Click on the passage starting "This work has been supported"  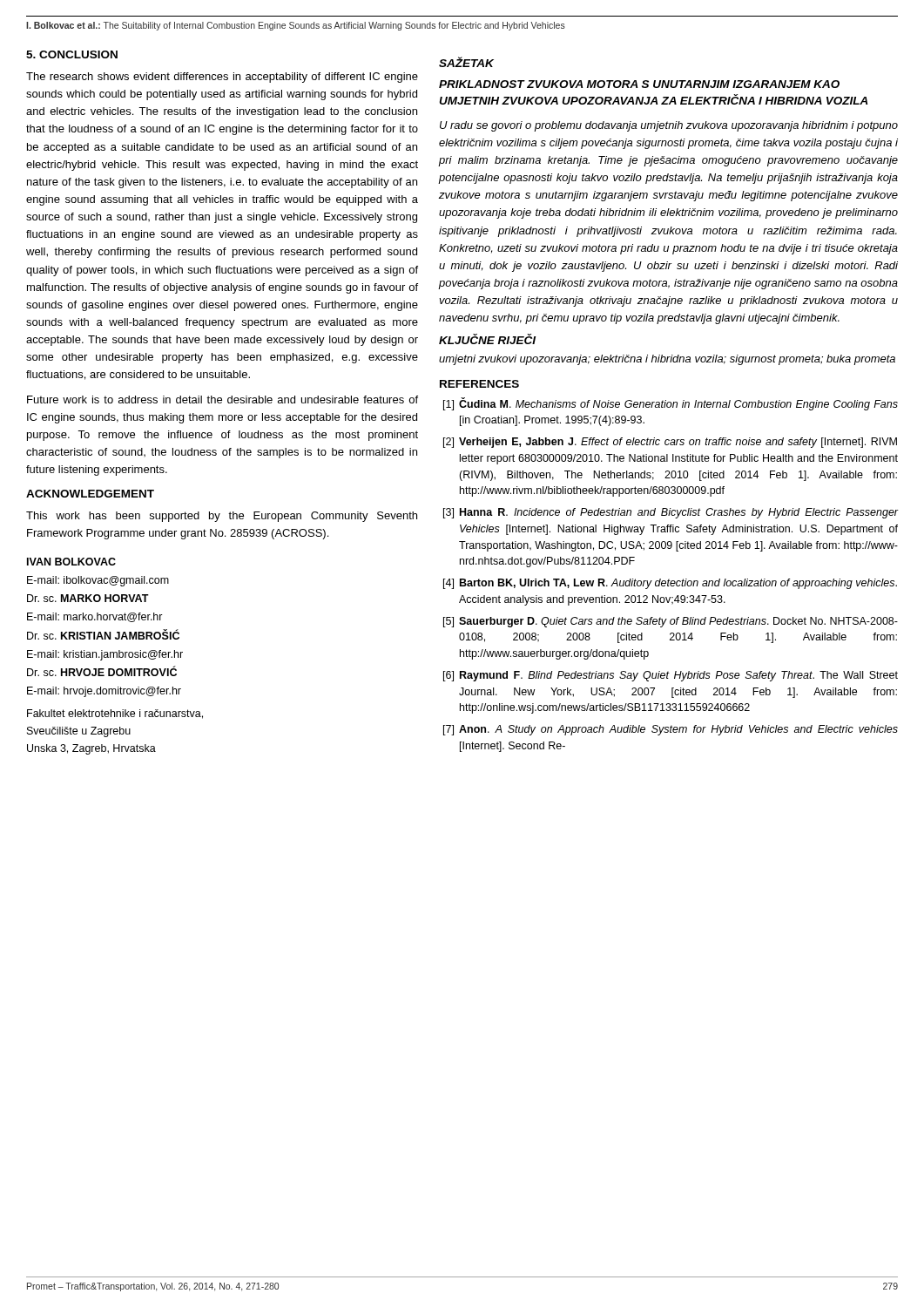[222, 525]
